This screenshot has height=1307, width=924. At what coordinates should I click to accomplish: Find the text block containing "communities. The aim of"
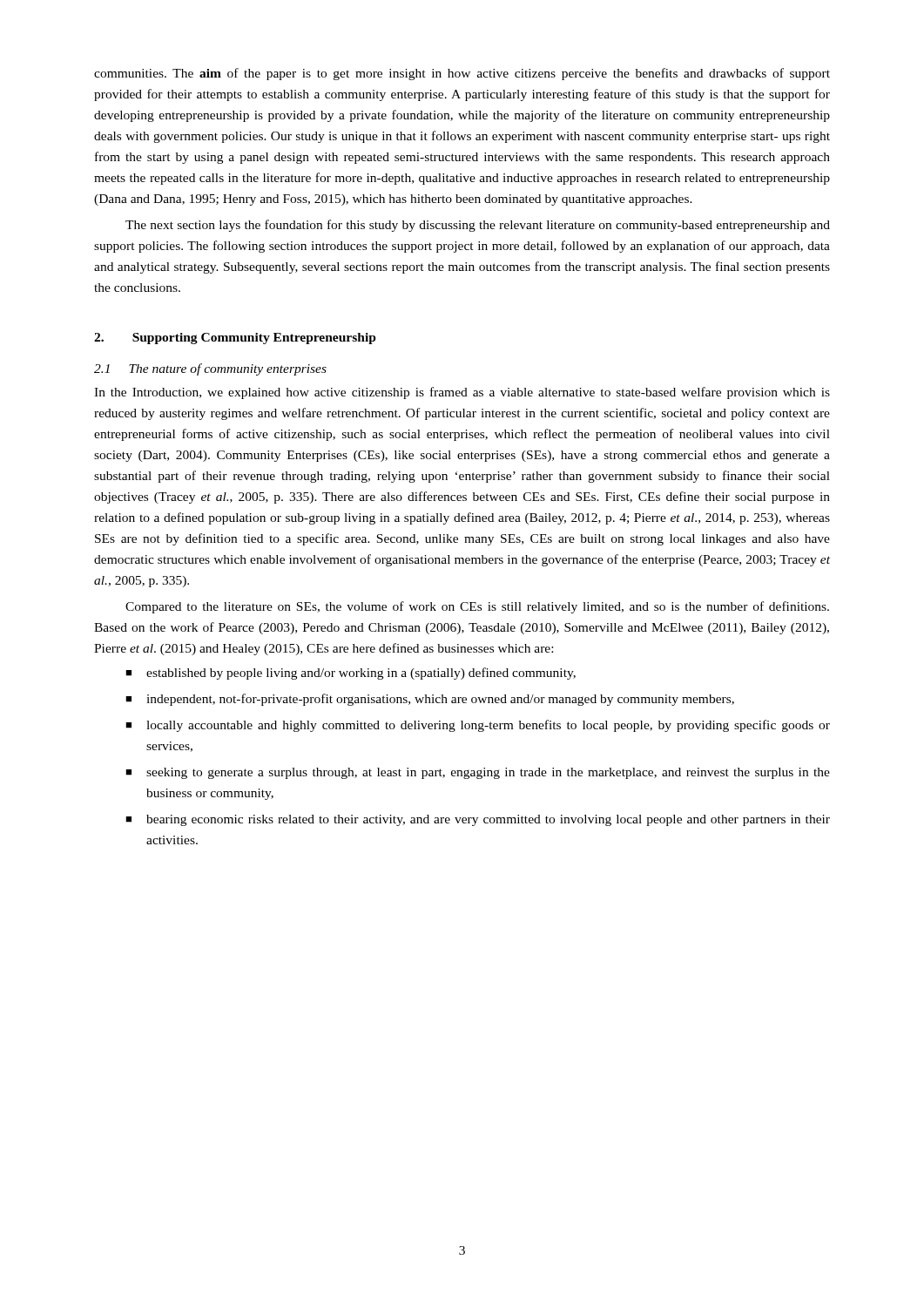(462, 136)
